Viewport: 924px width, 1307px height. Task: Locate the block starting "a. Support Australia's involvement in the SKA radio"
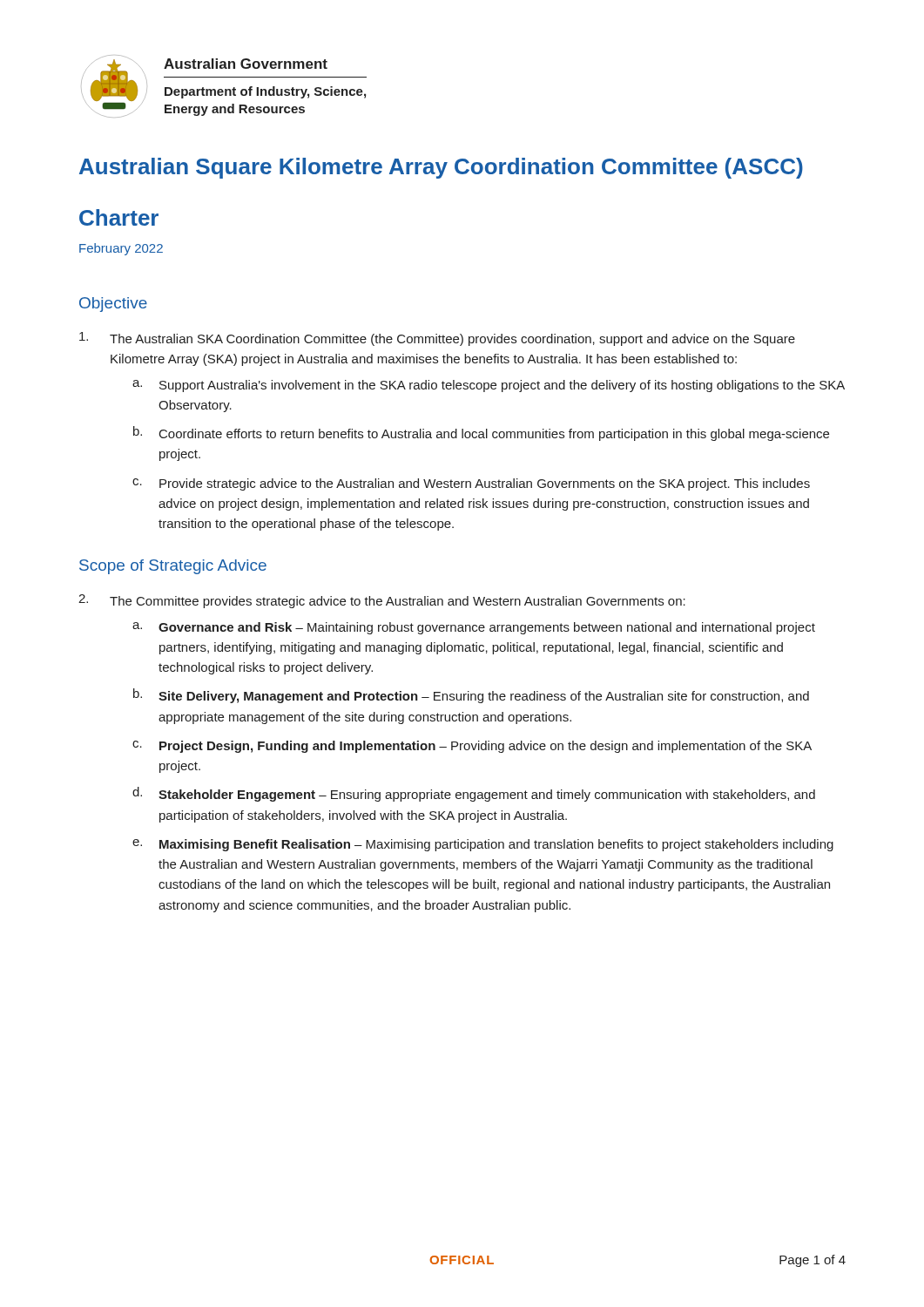(489, 395)
